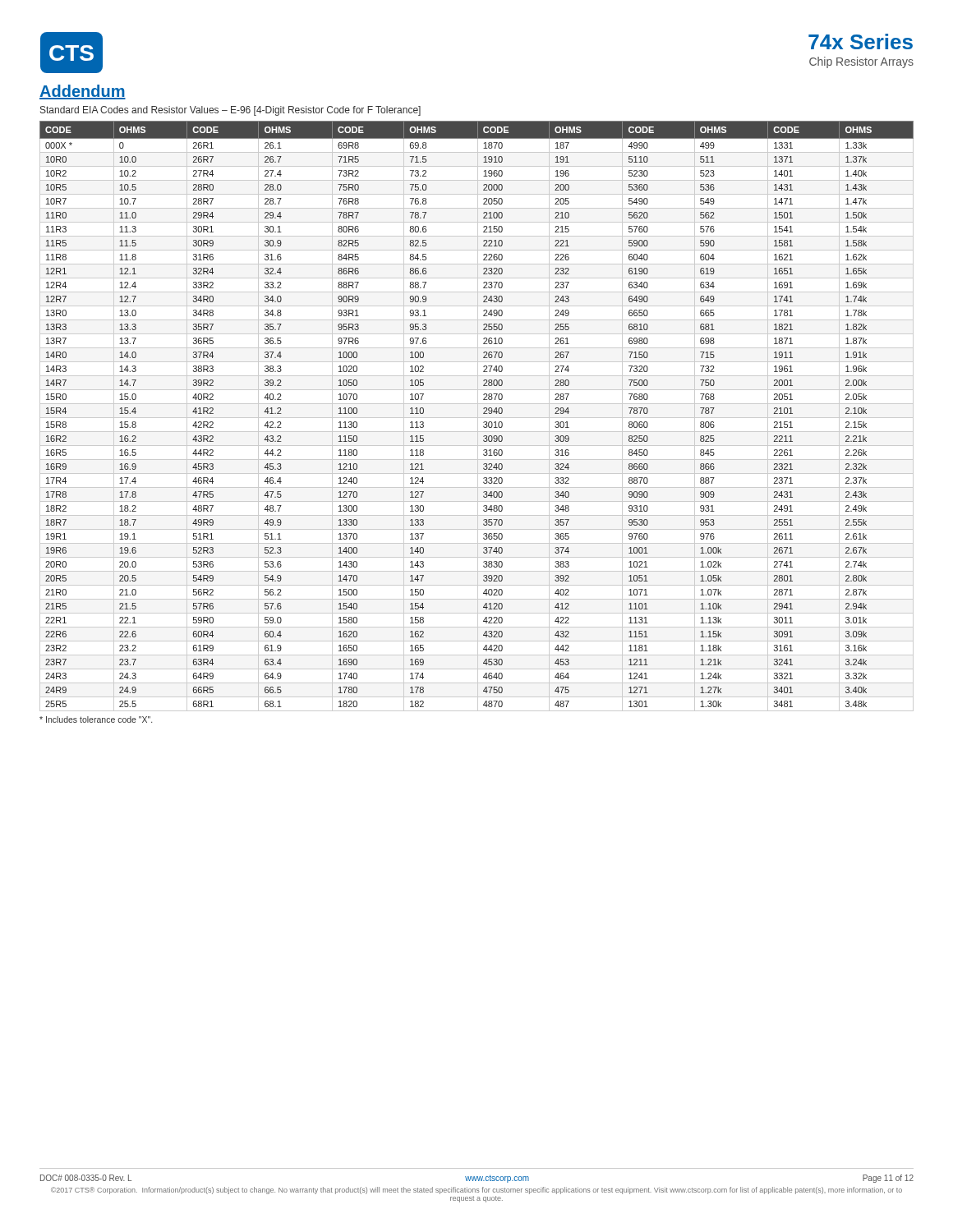Where does it say "74x Series Chip Resistor Arrays"?
Viewport: 953px width, 1232px height.
[861, 49]
